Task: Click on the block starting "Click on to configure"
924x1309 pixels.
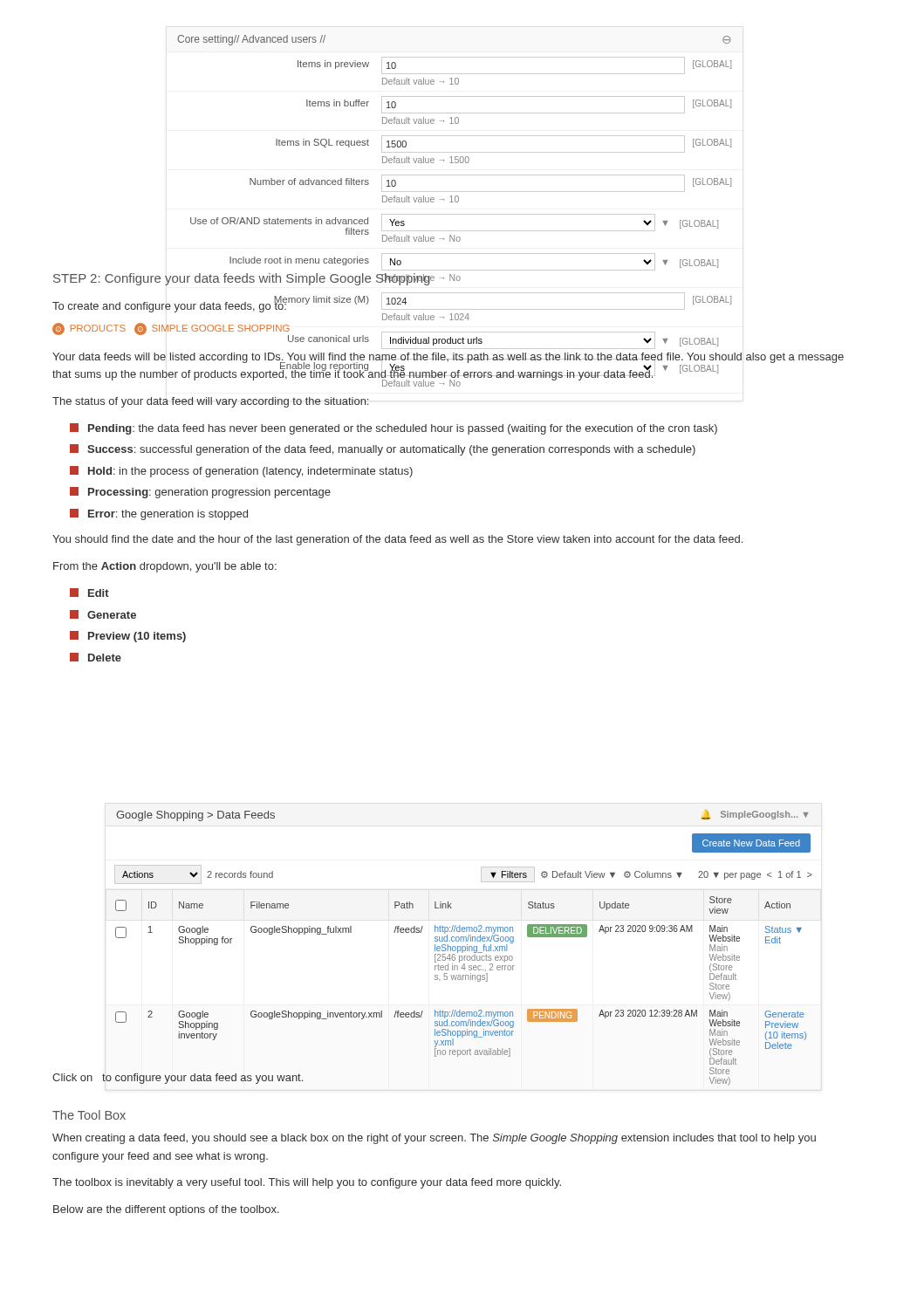Action: click(x=178, y=1077)
